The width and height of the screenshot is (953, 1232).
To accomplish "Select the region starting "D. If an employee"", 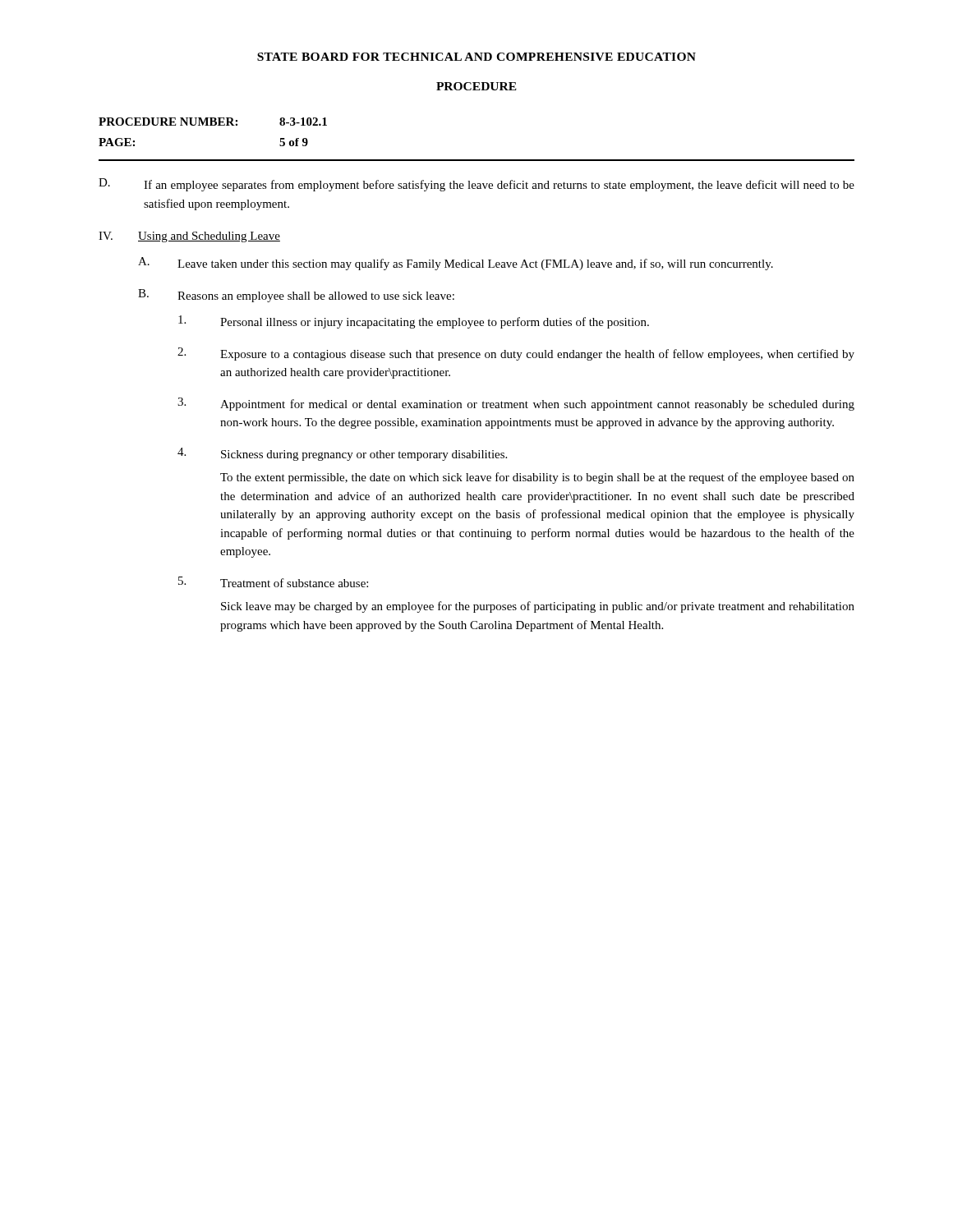I will [476, 194].
